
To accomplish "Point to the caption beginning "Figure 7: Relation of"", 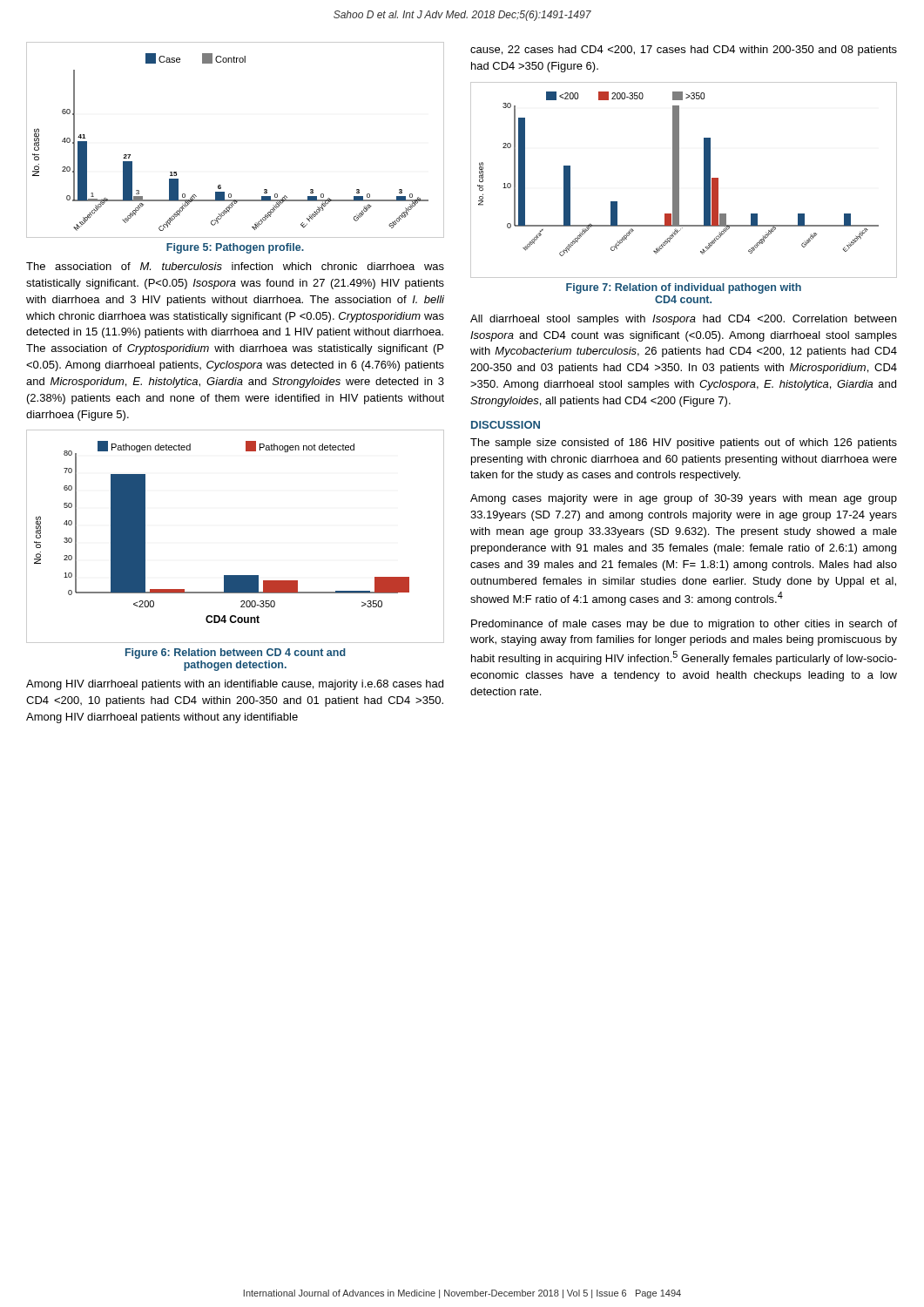I will pos(684,293).
